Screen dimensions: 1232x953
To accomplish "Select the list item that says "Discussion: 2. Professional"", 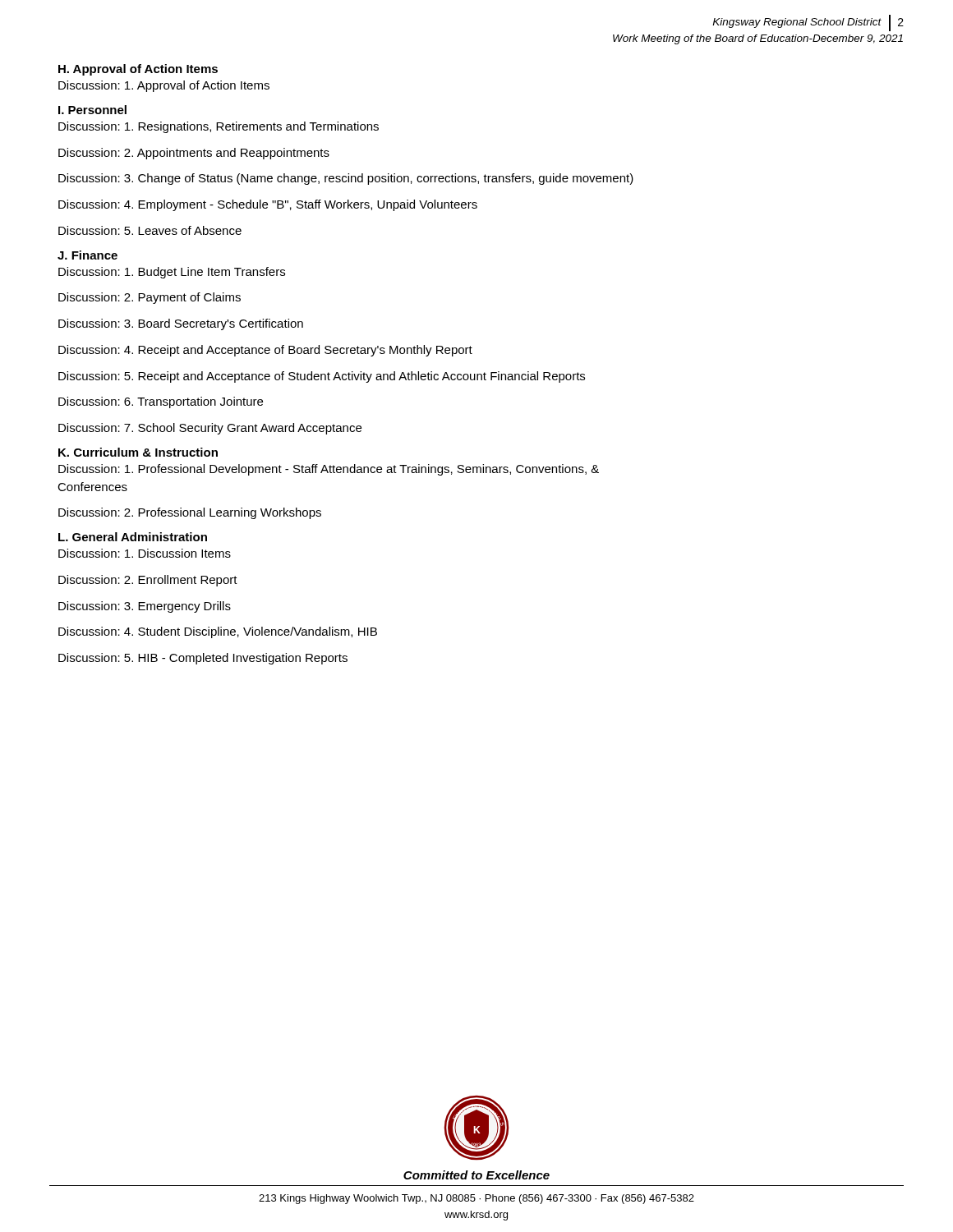I will [x=190, y=512].
